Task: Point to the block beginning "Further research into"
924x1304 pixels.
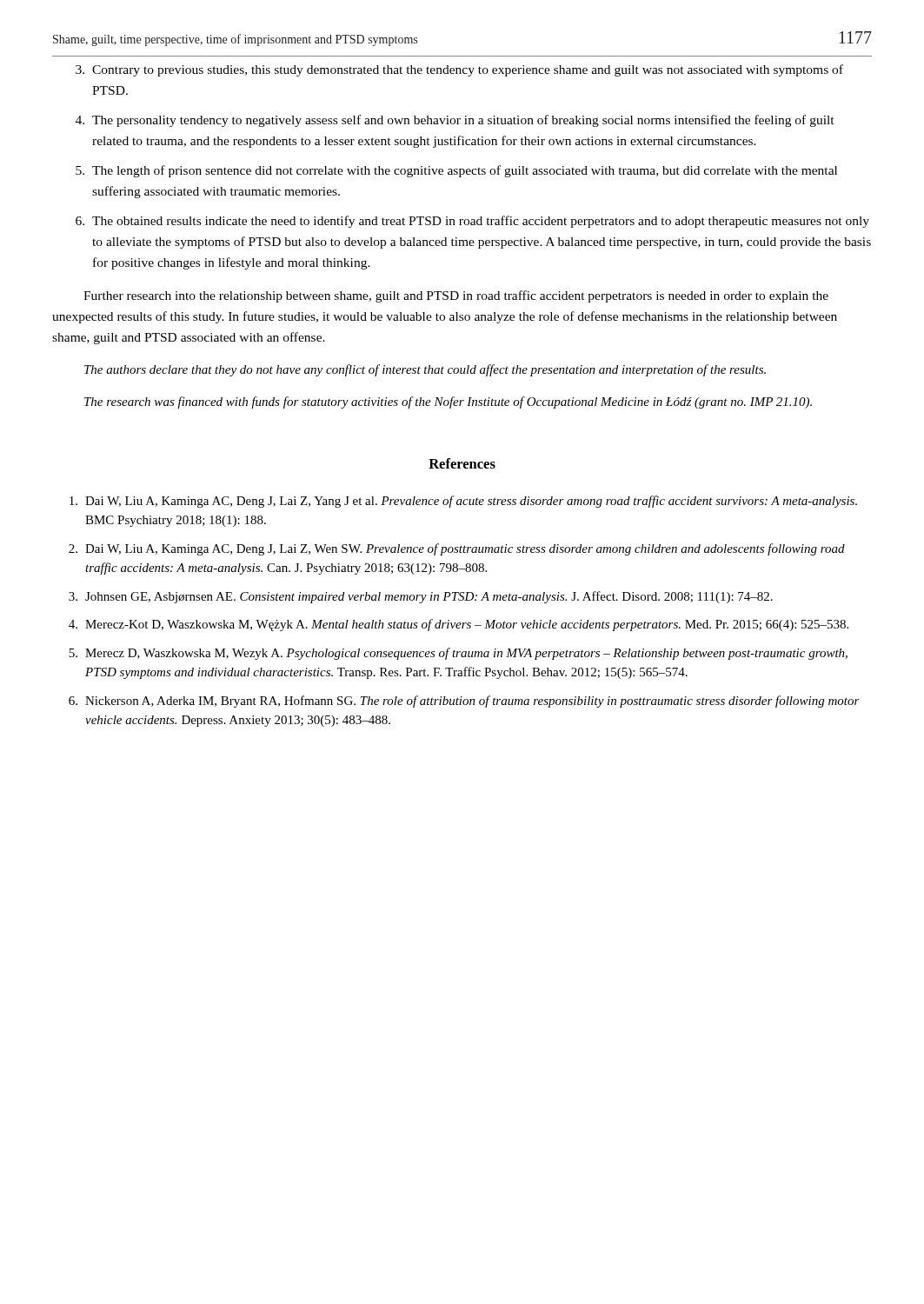Action: pos(445,316)
